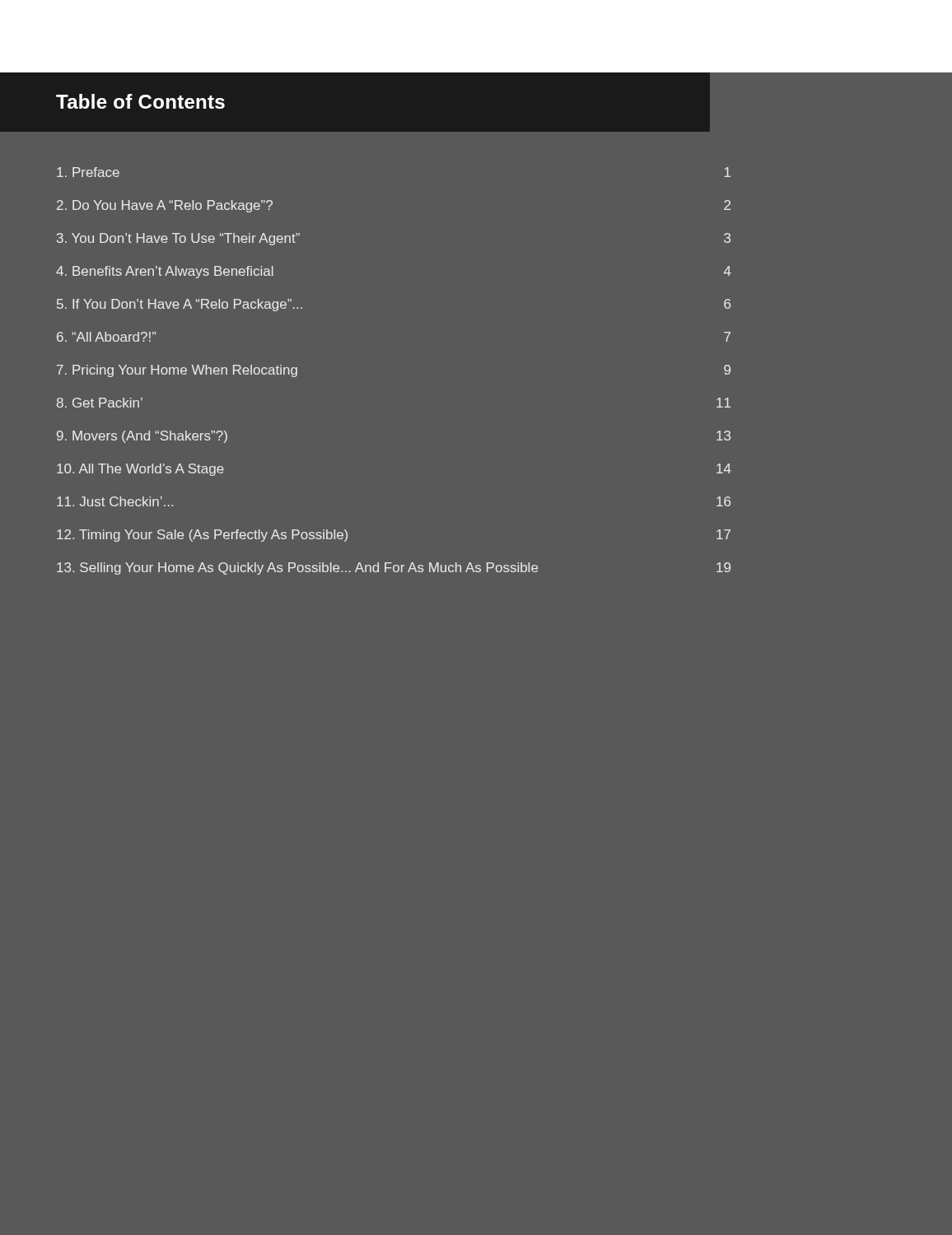Select the block starting "7. Pricing Your Home When Relocating"
The width and height of the screenshot is (952, 1235).
point(173,371)
